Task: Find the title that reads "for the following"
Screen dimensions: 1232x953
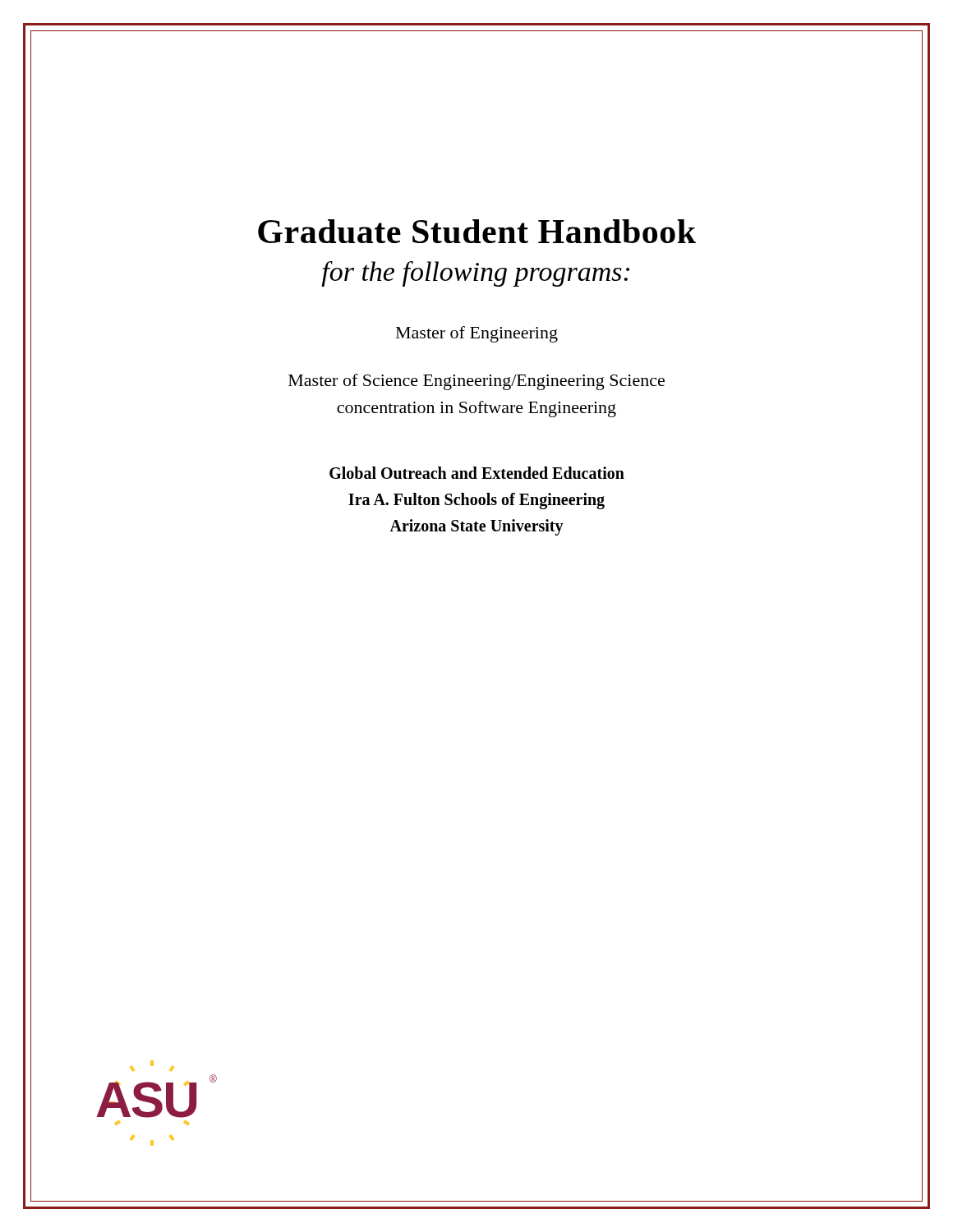Action: (x=476, y=271)
